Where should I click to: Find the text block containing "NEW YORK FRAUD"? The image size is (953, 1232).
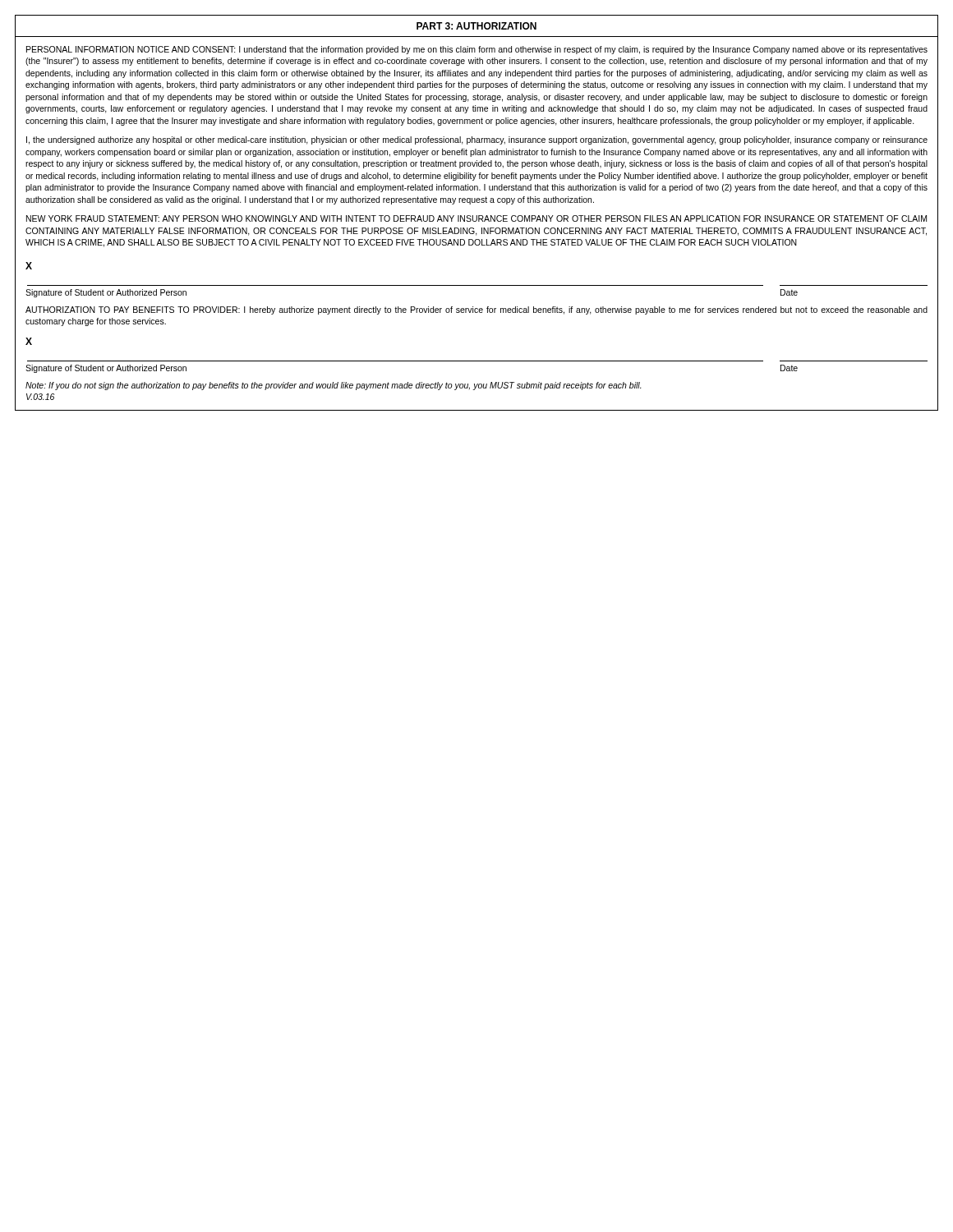point(476,231)
